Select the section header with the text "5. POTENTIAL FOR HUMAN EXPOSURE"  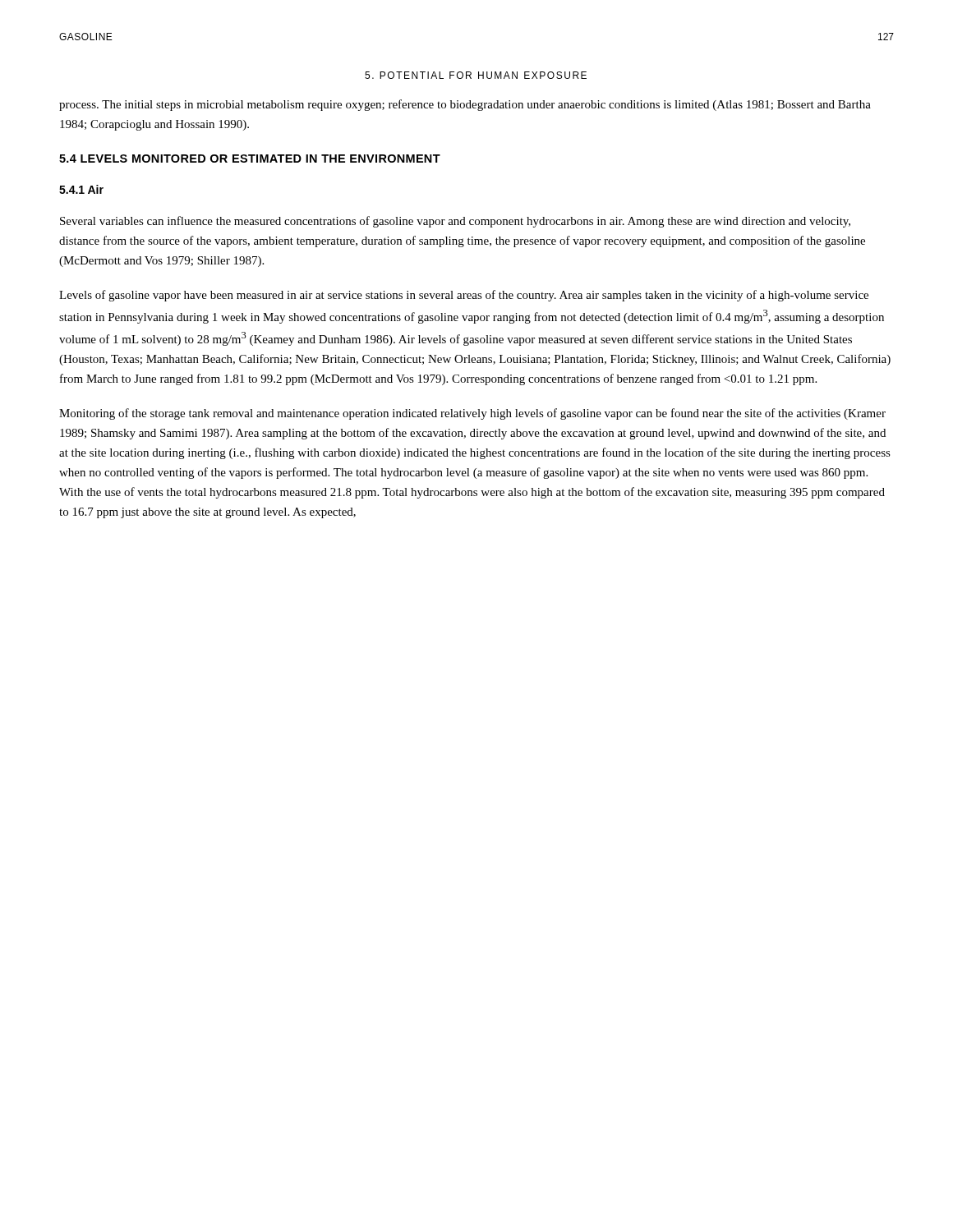(x=476, y=76)
